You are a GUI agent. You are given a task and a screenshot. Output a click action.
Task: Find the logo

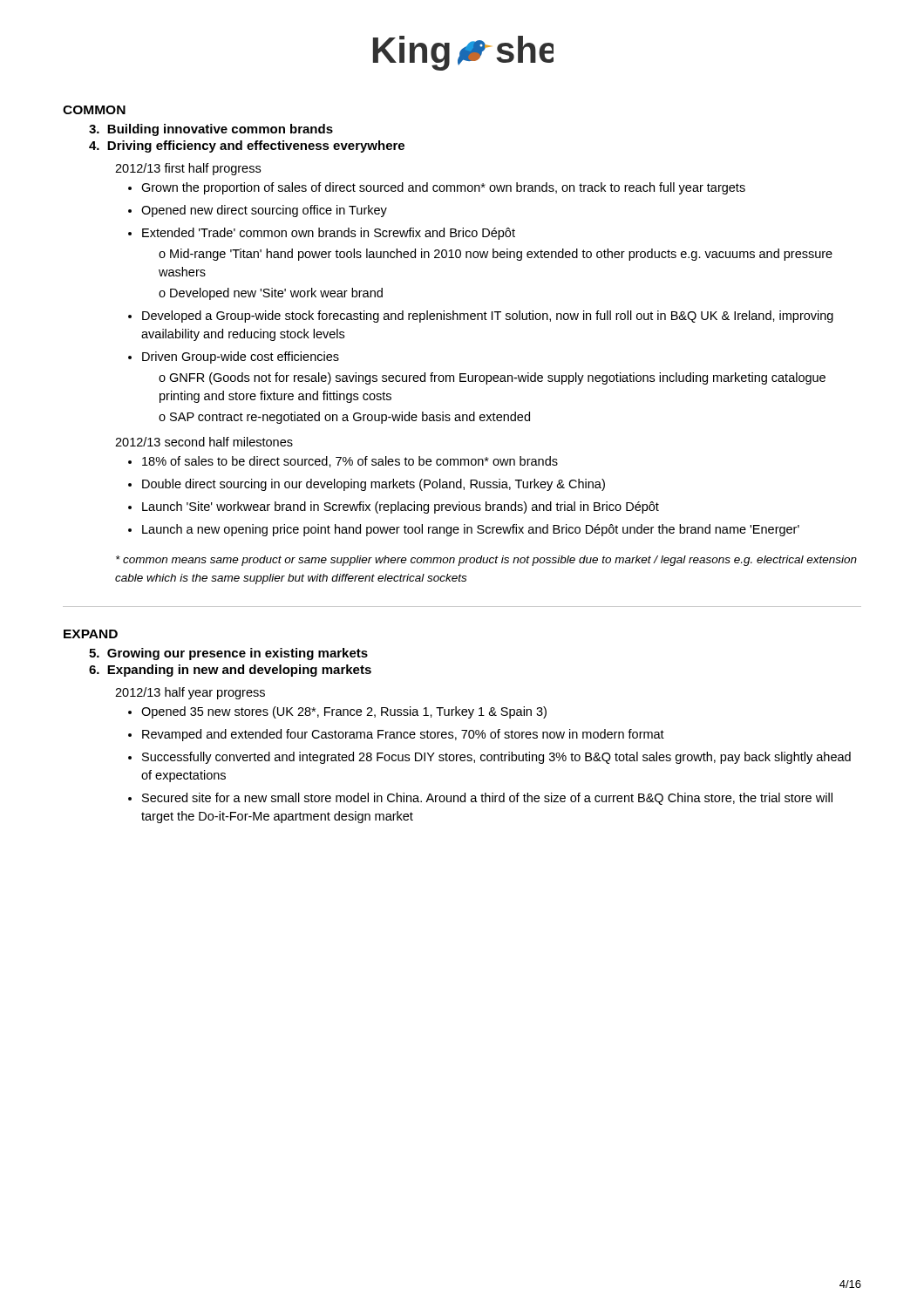[x=462, y=43]
